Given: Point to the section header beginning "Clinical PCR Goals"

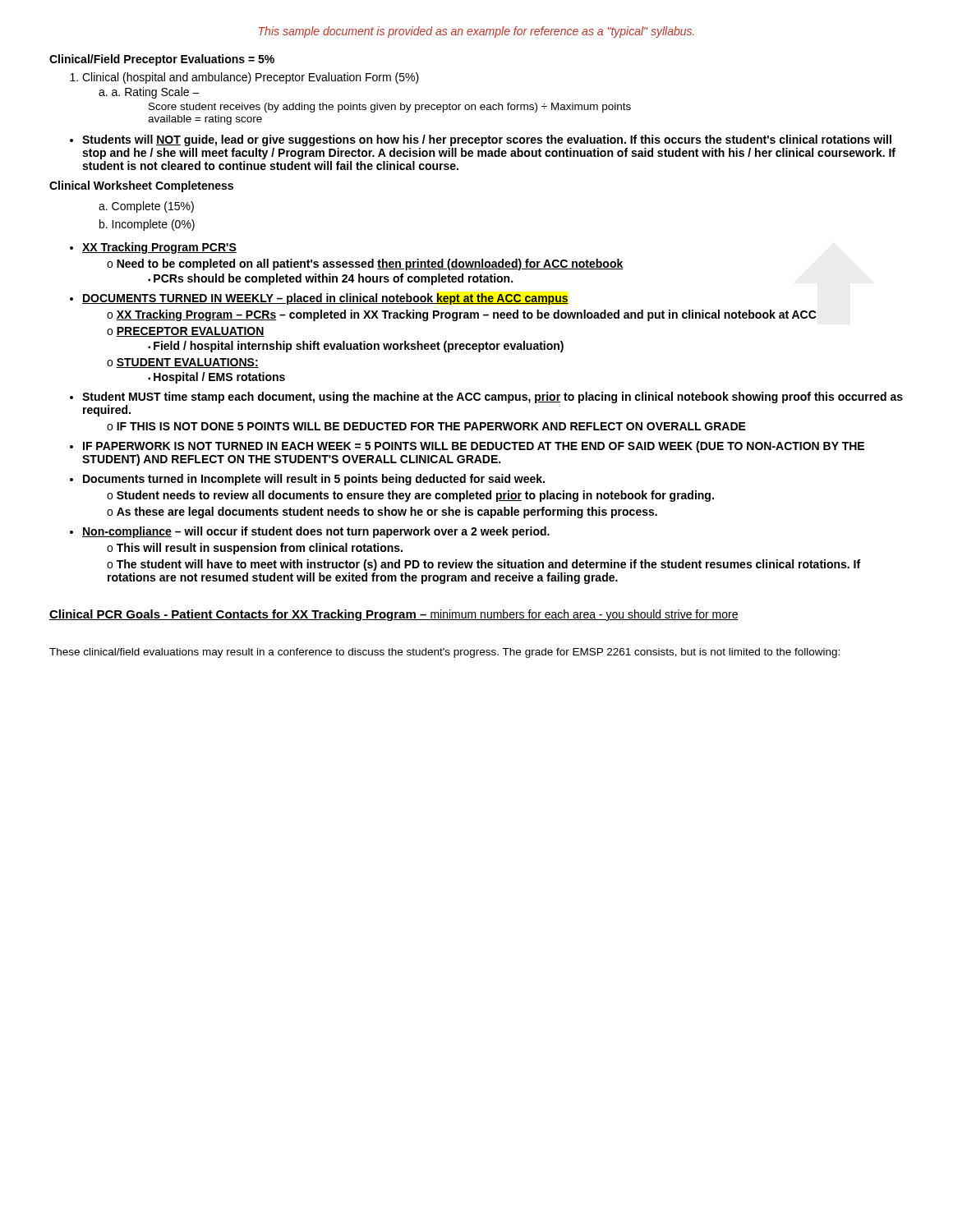Looking at the screenshot, I should pyautogui.click(x=394, y=614).
